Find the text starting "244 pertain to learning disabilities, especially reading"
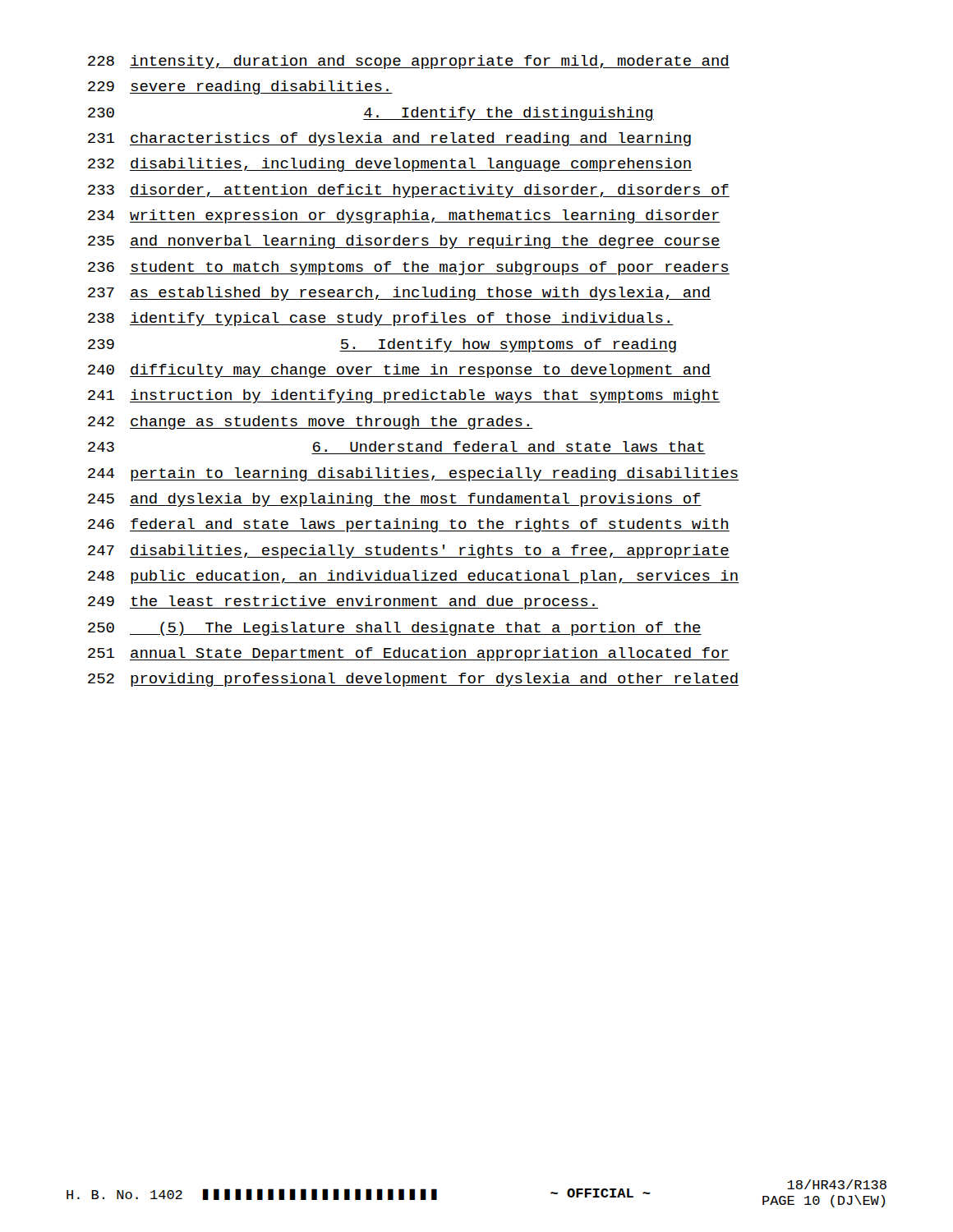The height and width of the screenshot is (1232, 953). point(476,474)
